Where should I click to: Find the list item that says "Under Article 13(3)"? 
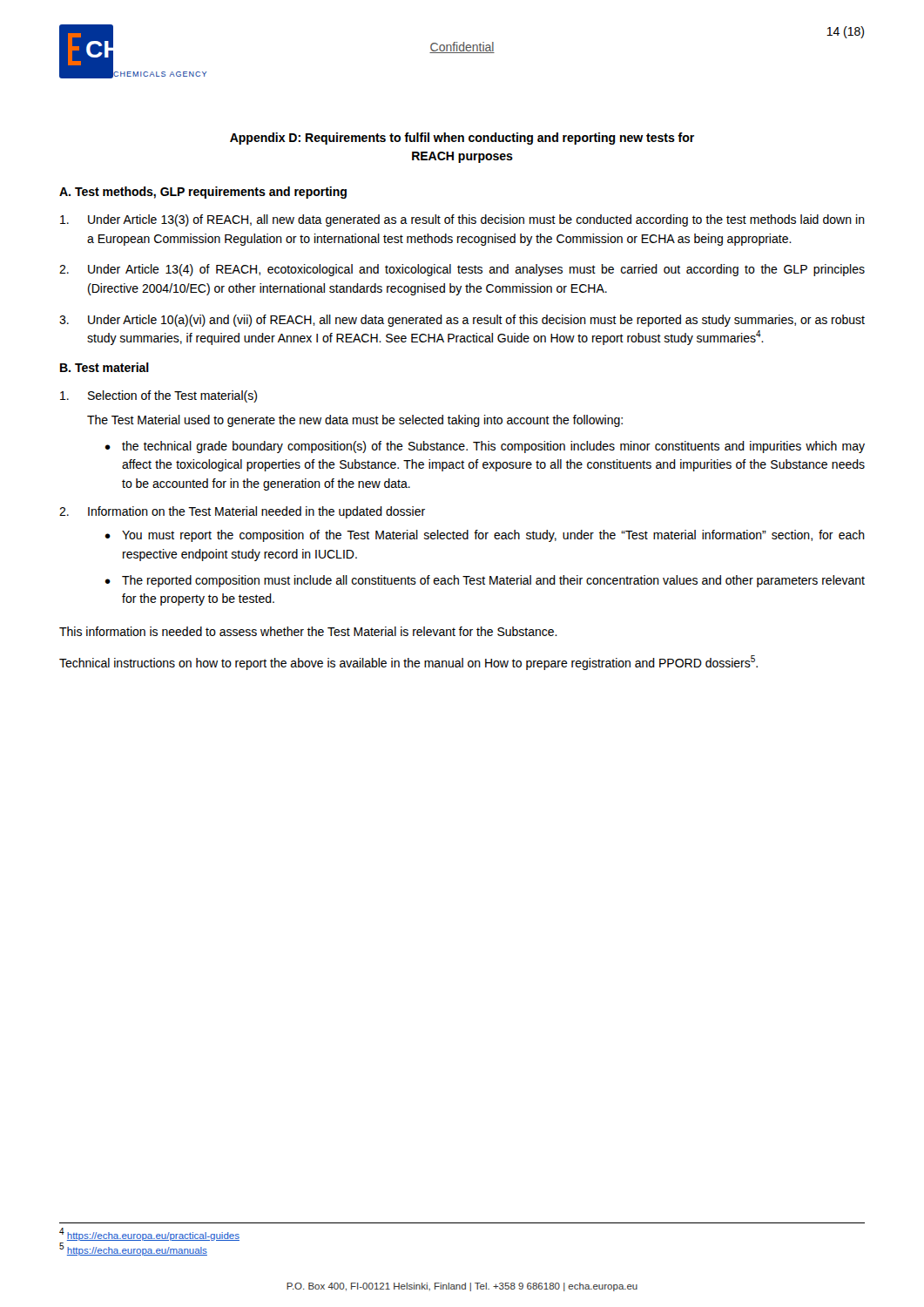462,230
